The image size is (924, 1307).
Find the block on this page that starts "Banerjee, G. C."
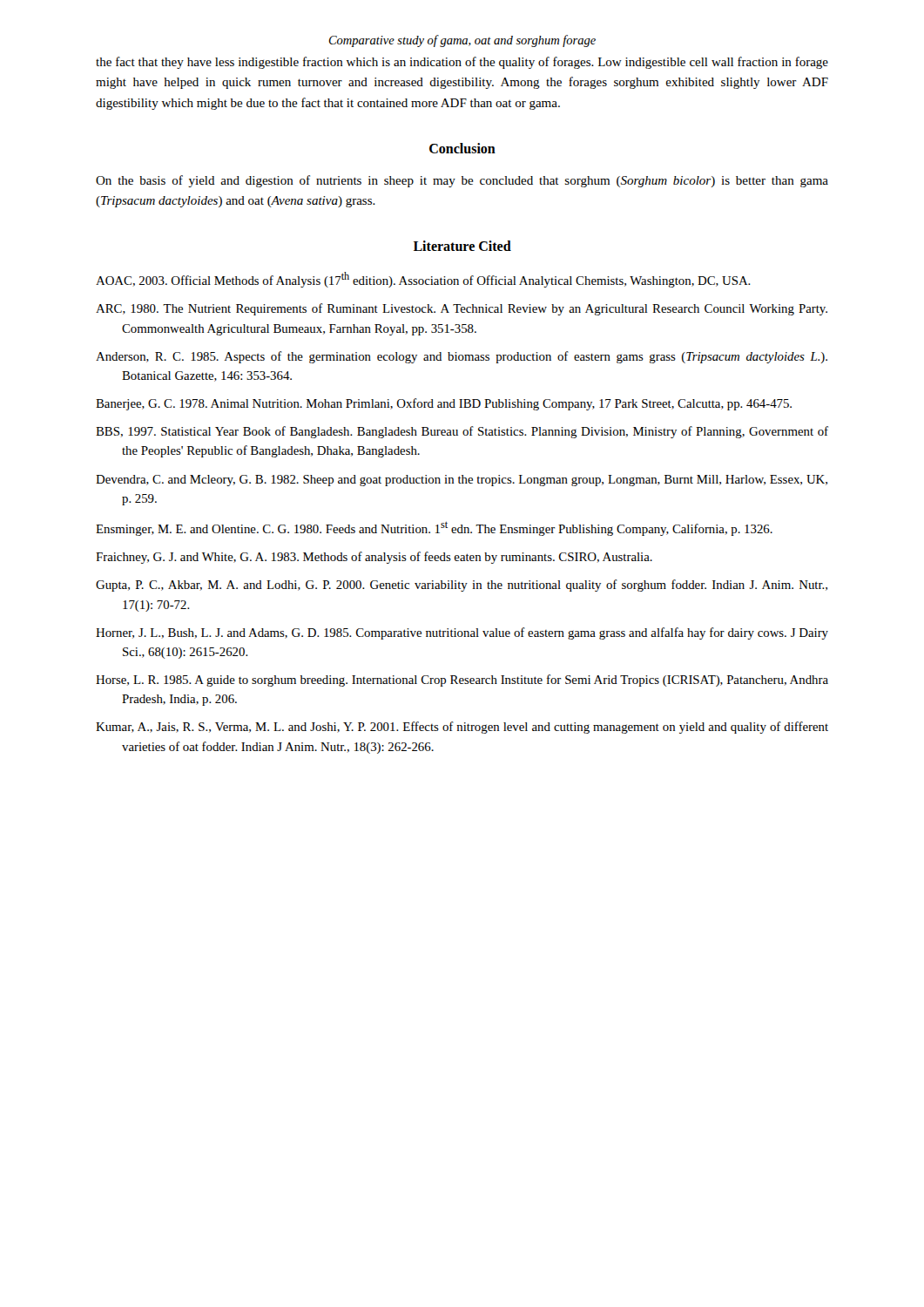[x=444, y=404]
